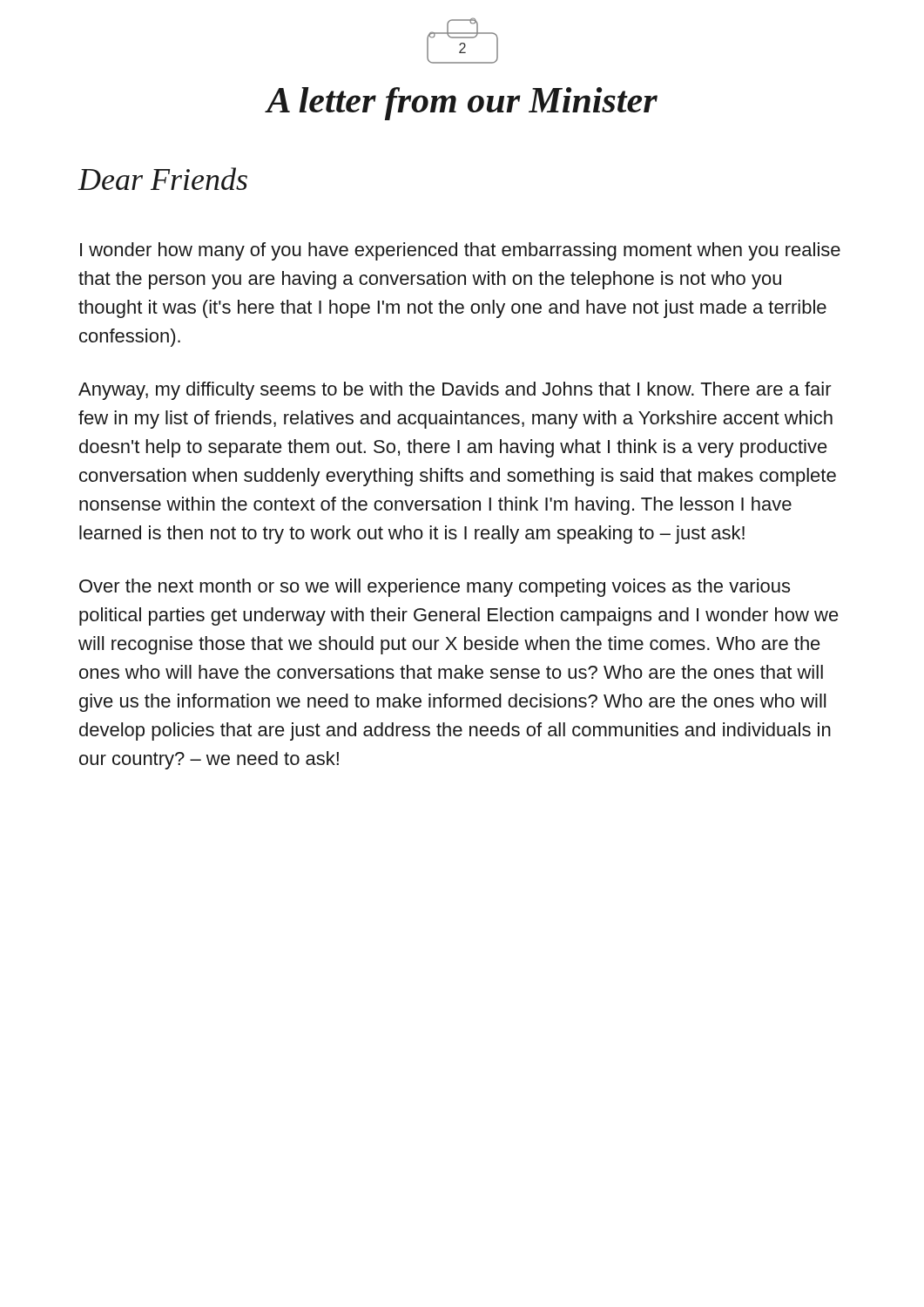Locate the block of text that opens with "Over the next month or so"
The image size is (924, 1307).
coord(459,672)
